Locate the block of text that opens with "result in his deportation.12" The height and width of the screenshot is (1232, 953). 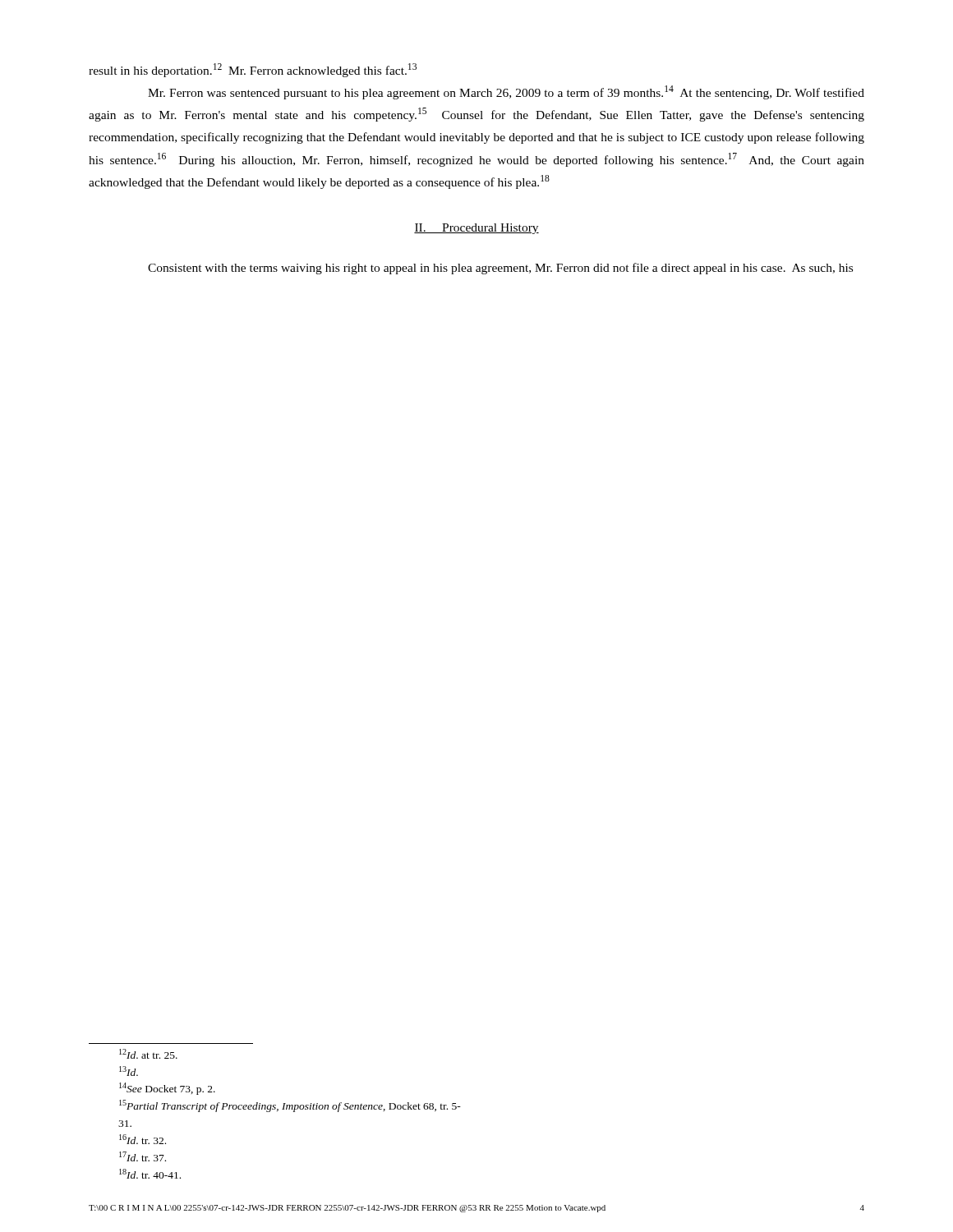pyautogui.click(x=253, y=69)
